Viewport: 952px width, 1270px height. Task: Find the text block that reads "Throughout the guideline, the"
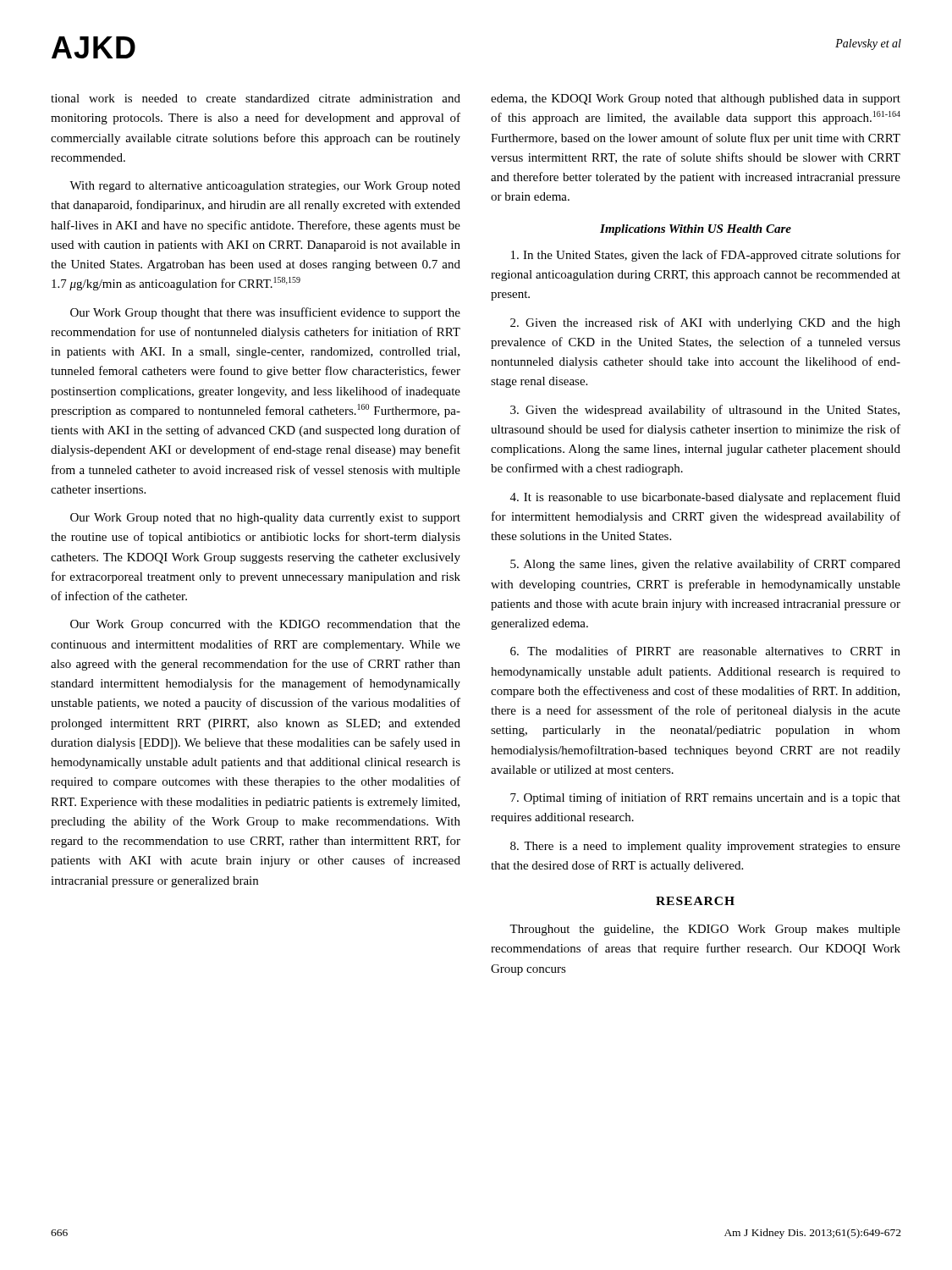click(696, 949)
